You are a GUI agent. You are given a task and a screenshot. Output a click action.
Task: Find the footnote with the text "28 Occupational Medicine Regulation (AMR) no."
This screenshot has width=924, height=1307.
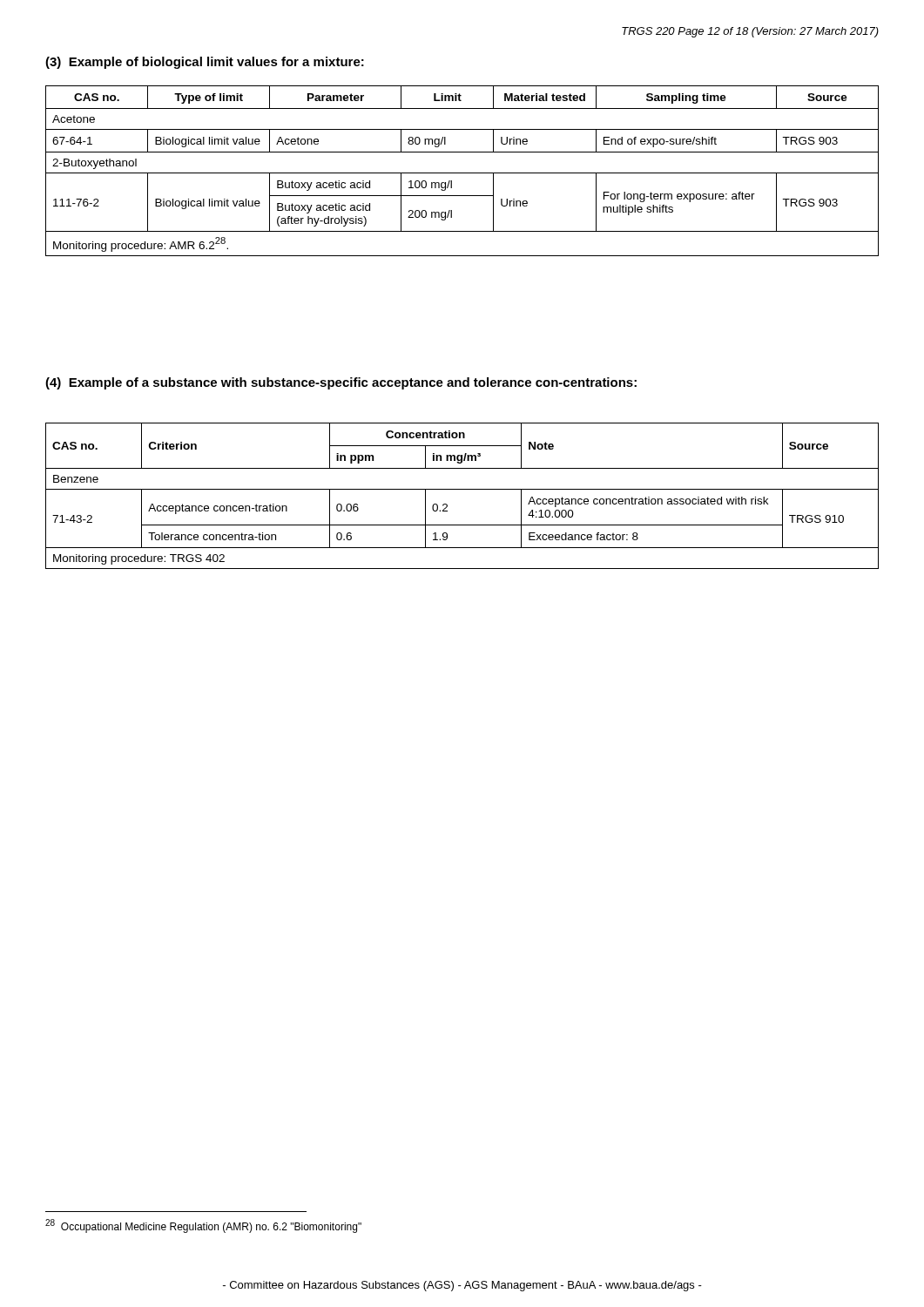(x=203, y=1226)
